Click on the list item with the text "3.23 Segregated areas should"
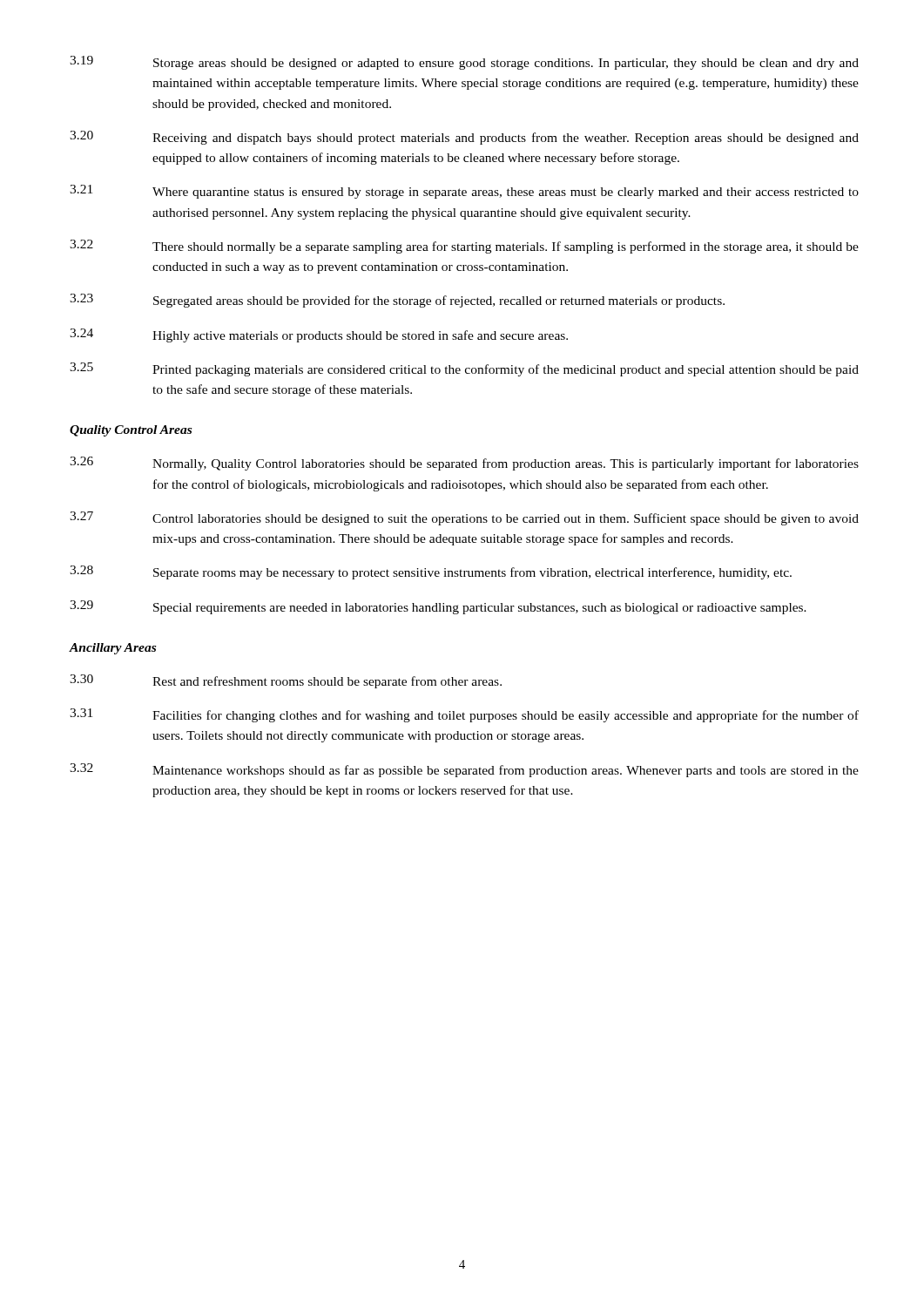 pos(464,301)
